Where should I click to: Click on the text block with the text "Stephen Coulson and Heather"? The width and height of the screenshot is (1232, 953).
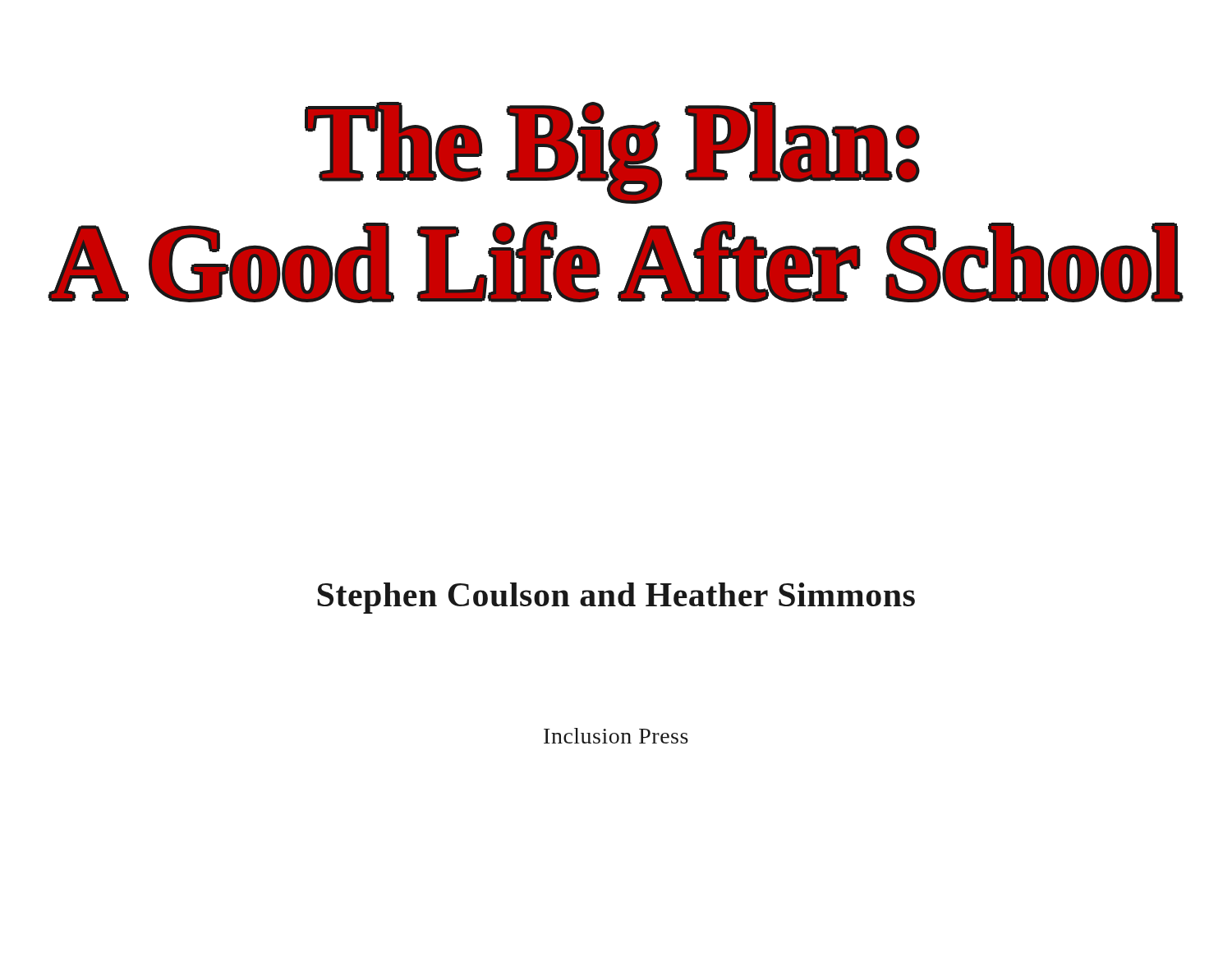click(616, 595)
